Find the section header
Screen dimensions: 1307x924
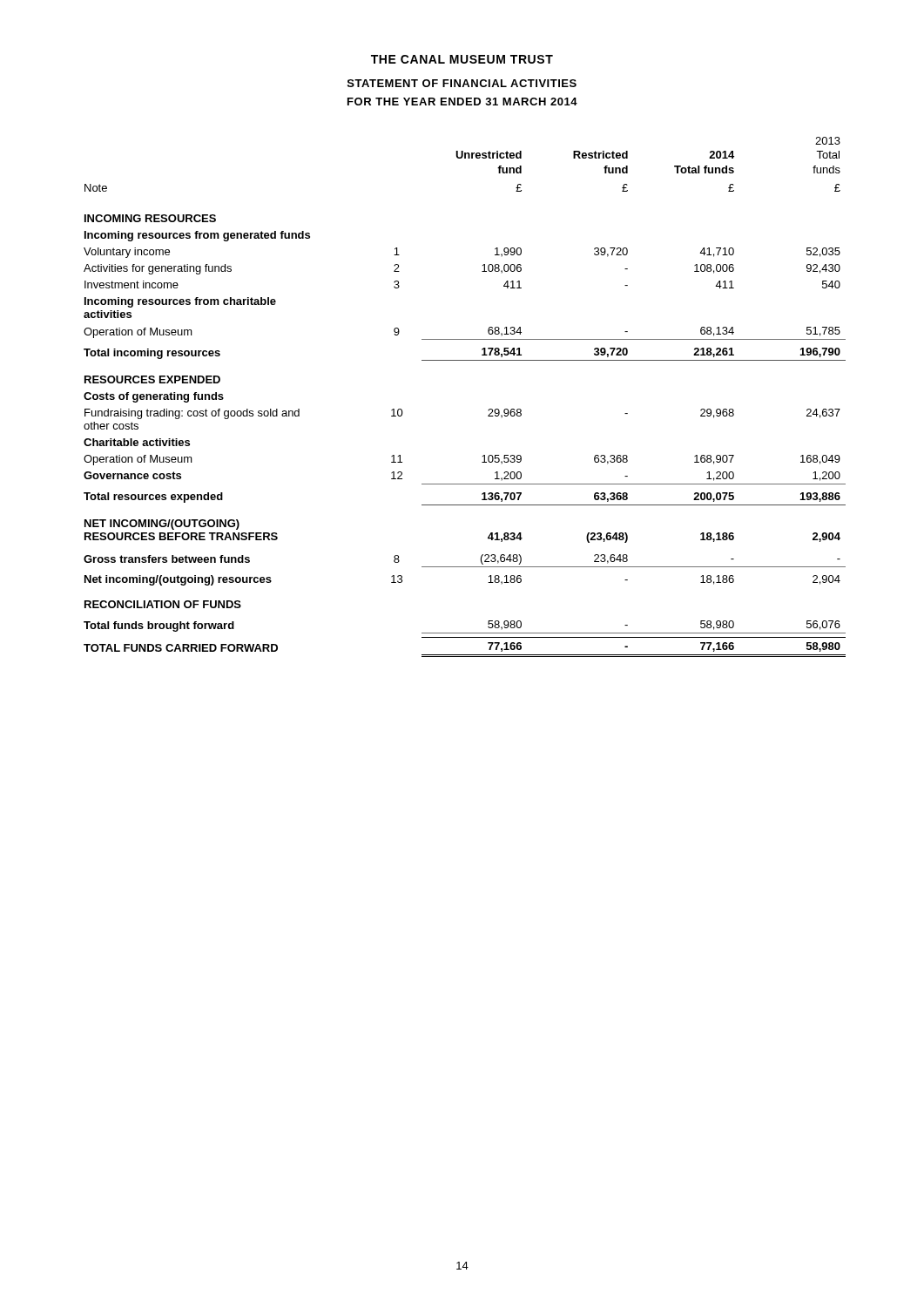[x=462, y=92]
